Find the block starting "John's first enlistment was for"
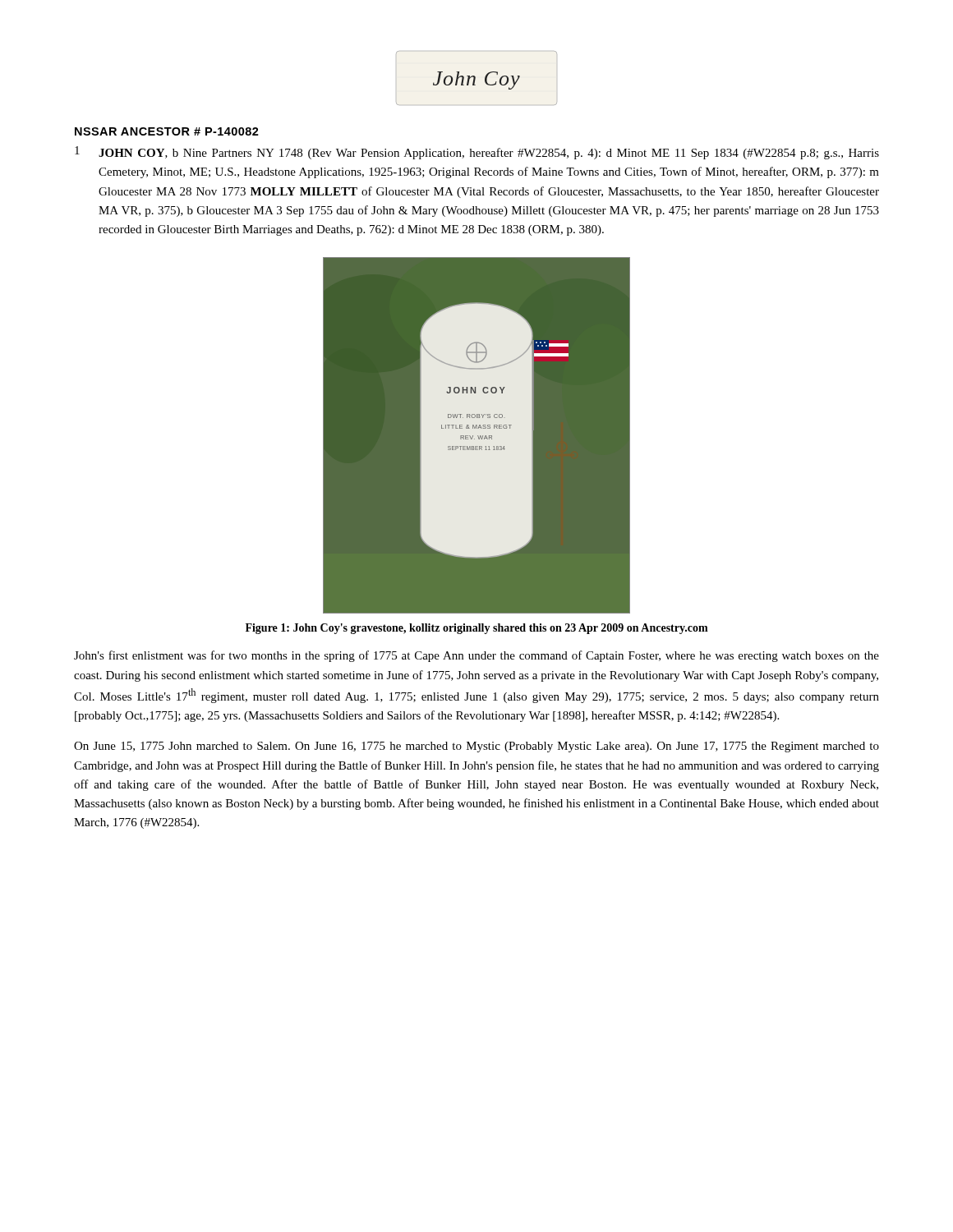The image size is (953, 1232). pyautogui.click(x=476, y=685)
